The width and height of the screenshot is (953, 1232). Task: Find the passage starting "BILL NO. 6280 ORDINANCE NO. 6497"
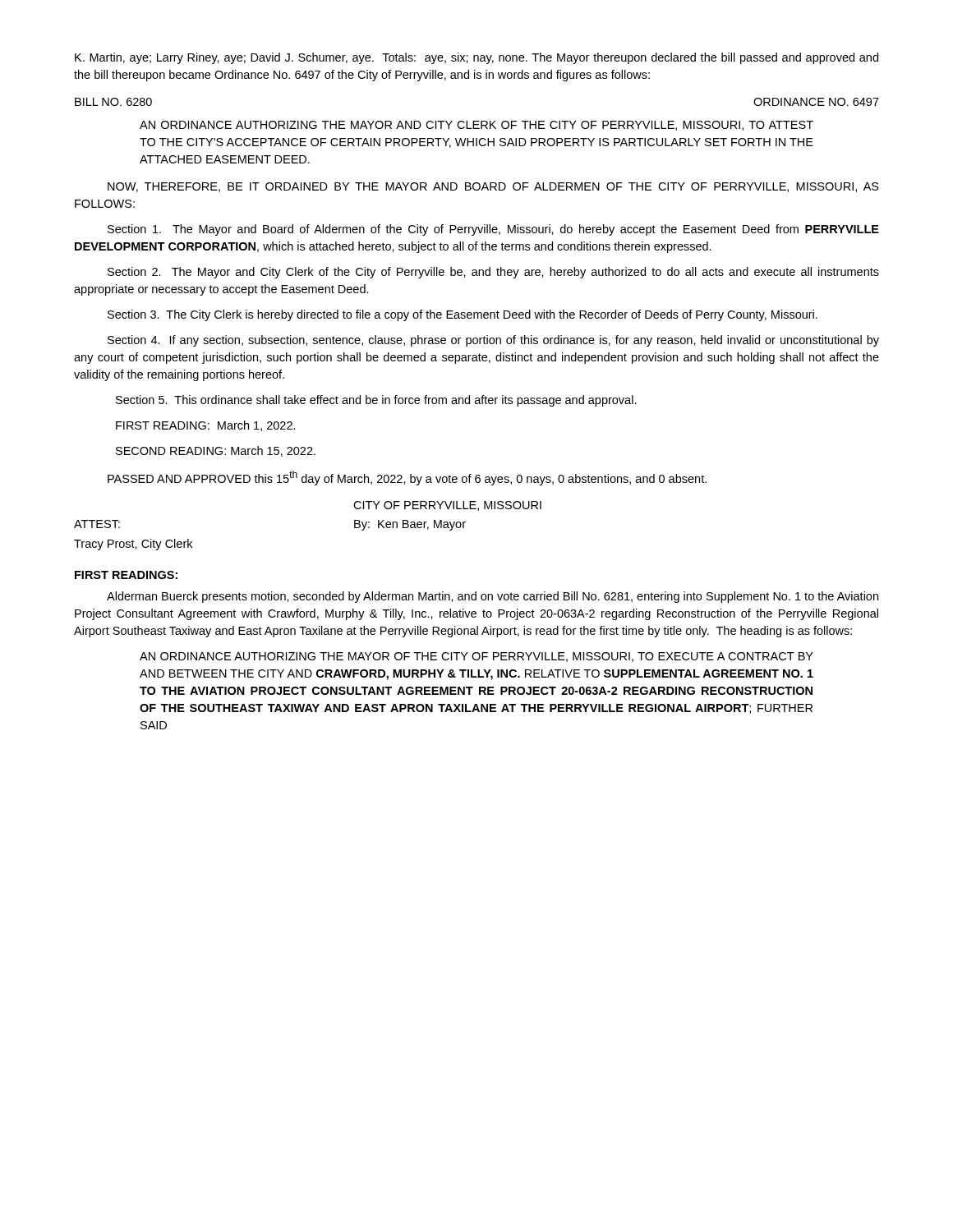click(117, 101)
